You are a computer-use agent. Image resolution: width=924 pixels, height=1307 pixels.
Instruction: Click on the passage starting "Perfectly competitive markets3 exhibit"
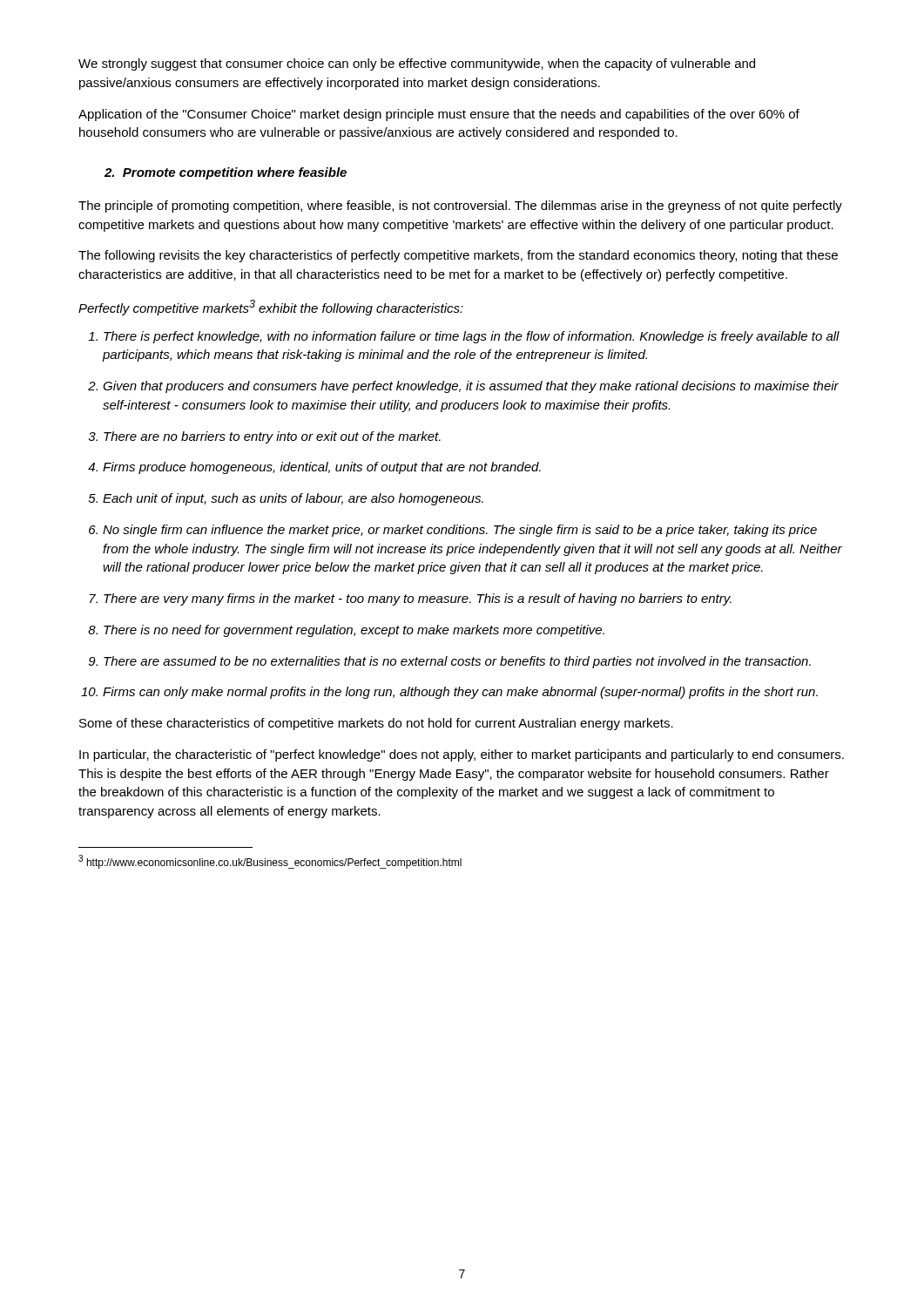tap(462, 307)
